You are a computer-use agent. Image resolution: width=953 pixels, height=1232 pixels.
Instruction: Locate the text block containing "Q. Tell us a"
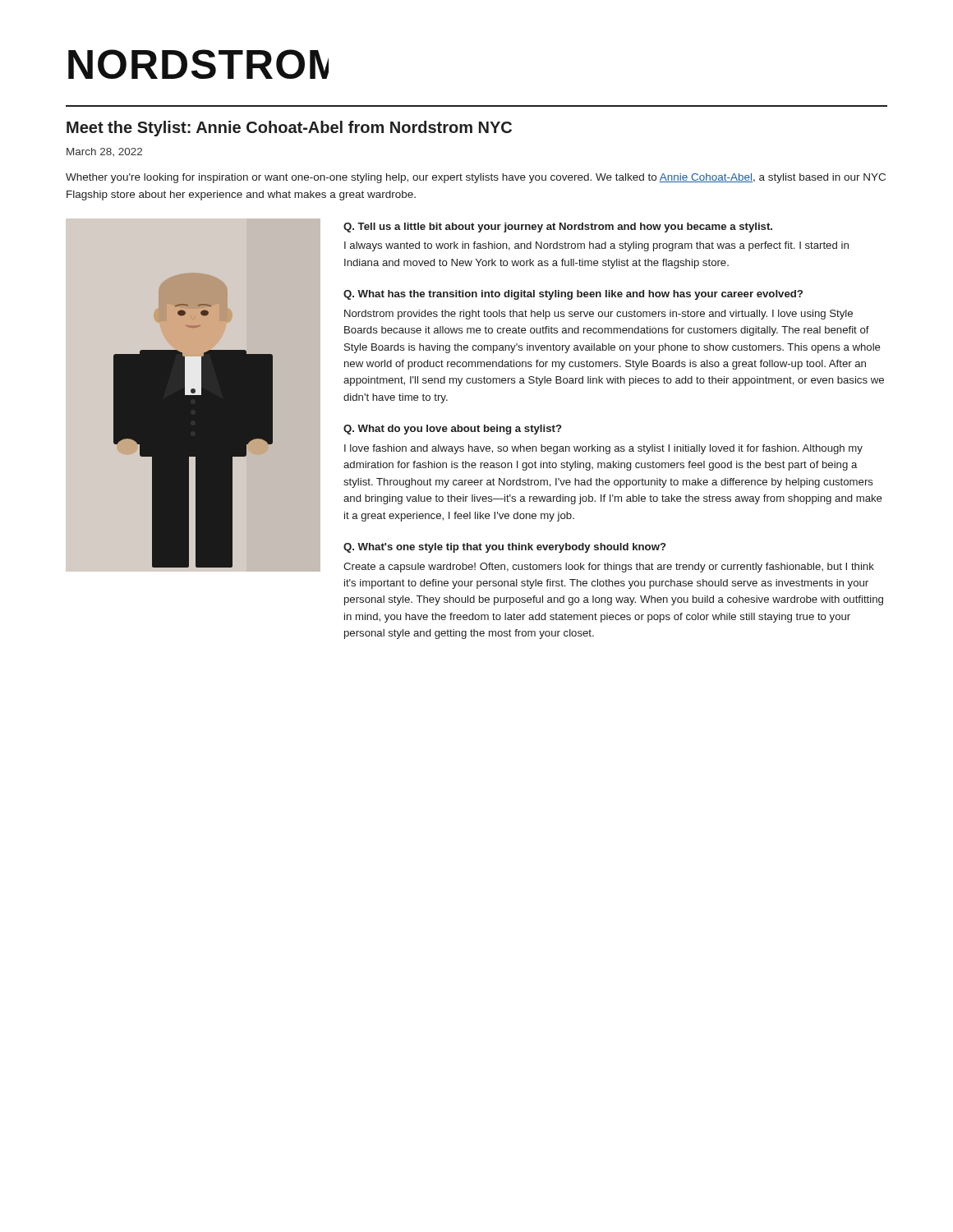coord(615,245)
